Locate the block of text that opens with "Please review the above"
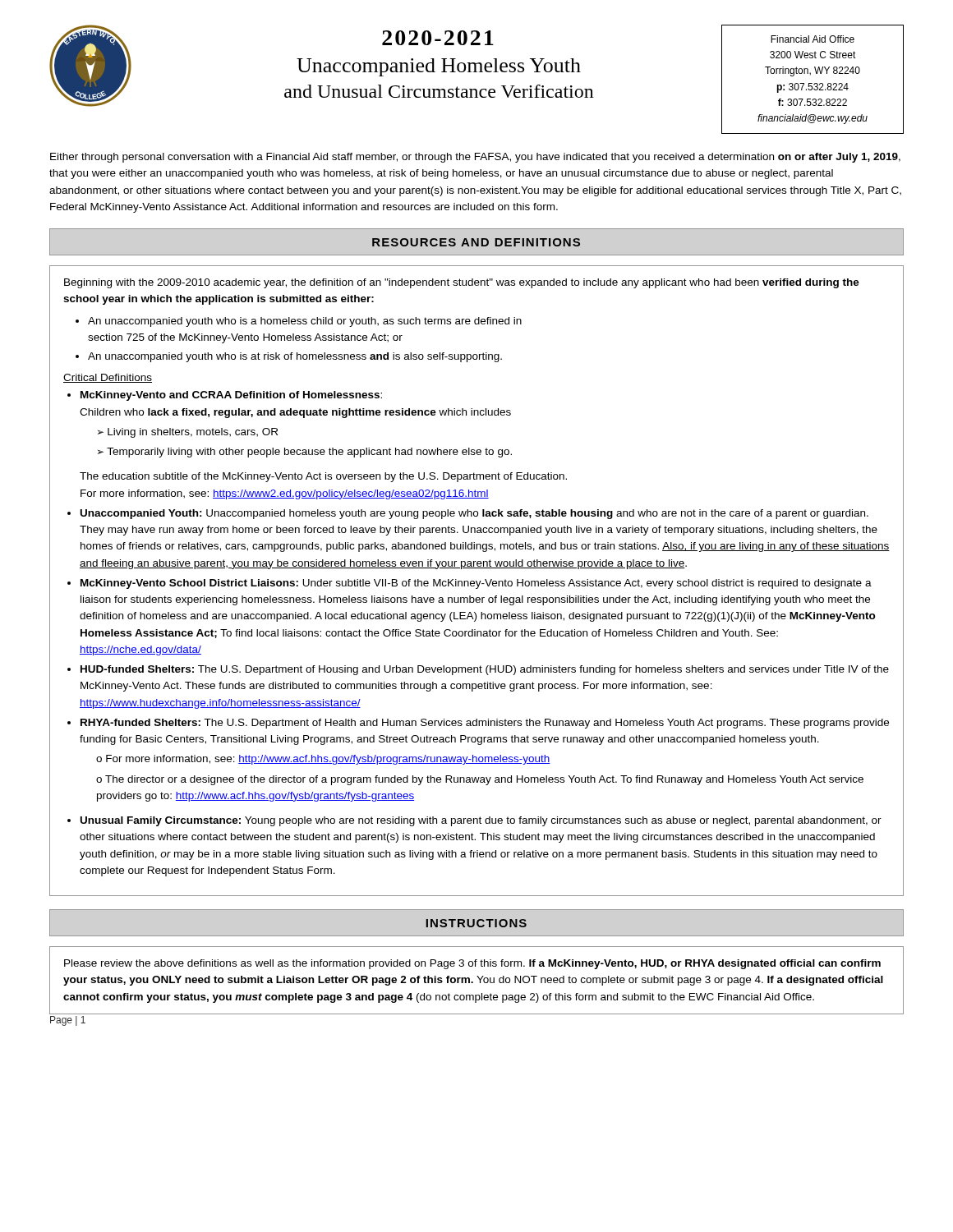953x1232 pixels. (473, 980)
